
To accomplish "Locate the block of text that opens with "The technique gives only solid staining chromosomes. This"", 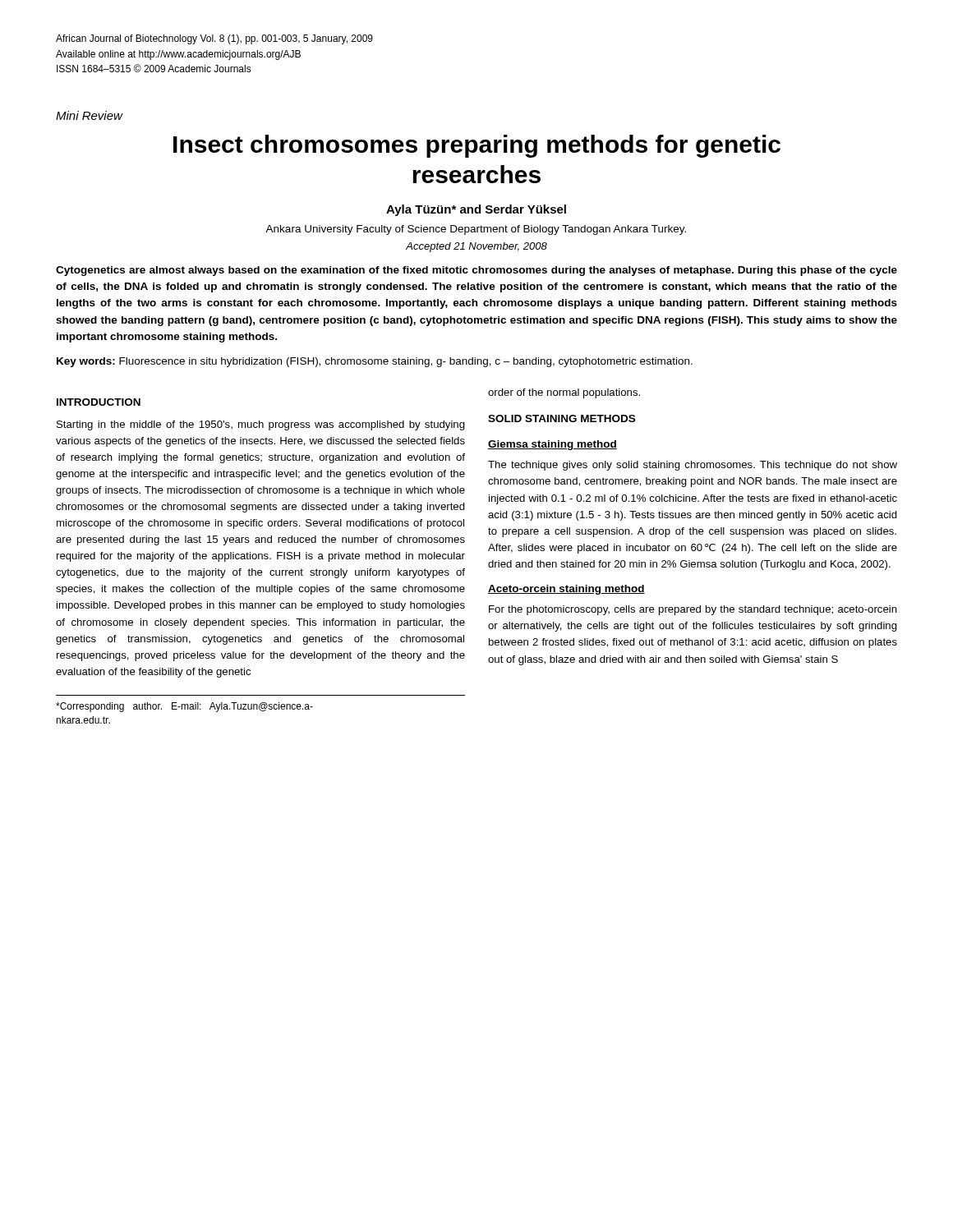I will (x=693, y=515).
